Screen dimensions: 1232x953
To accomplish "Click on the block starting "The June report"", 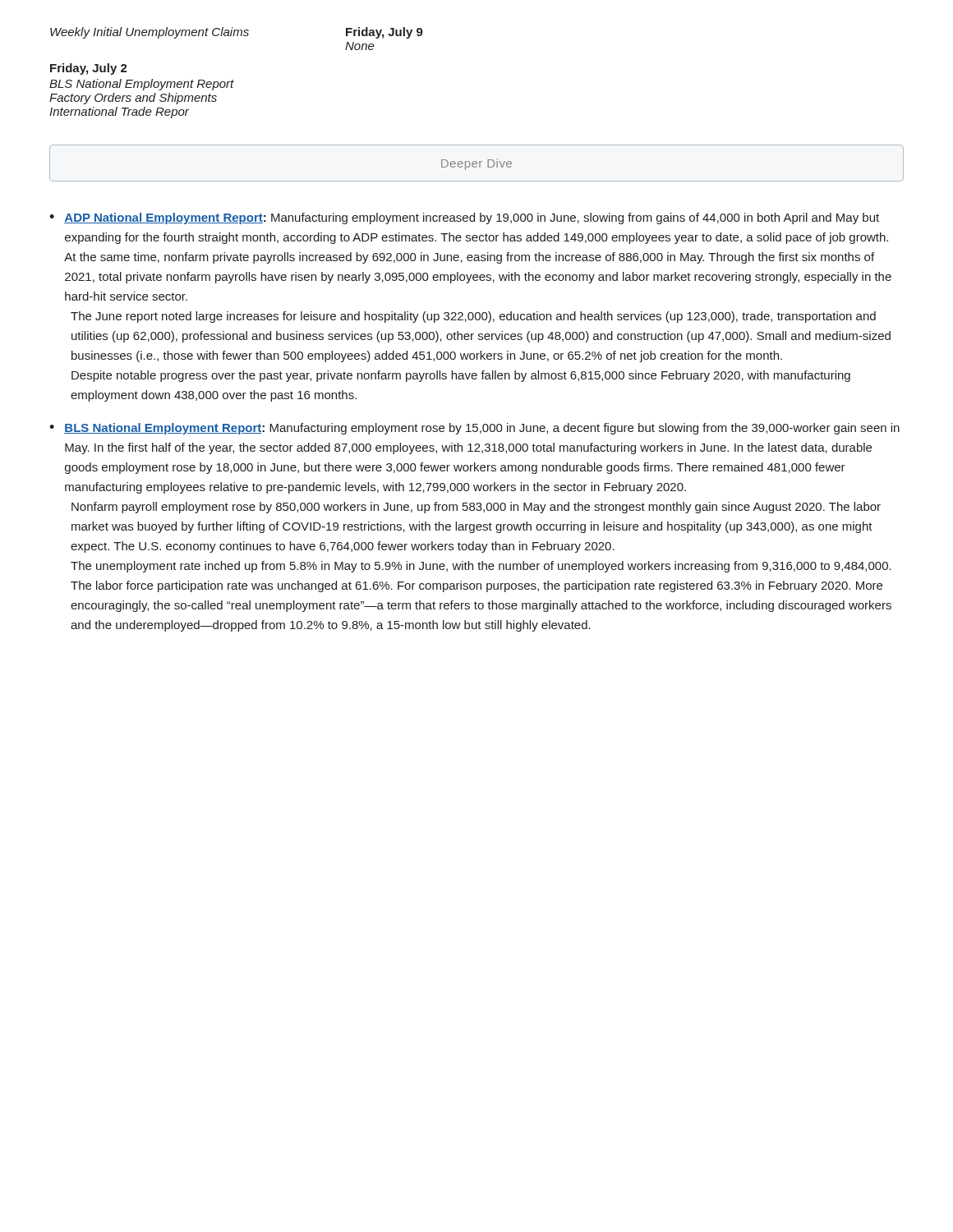I will (487, 336).
